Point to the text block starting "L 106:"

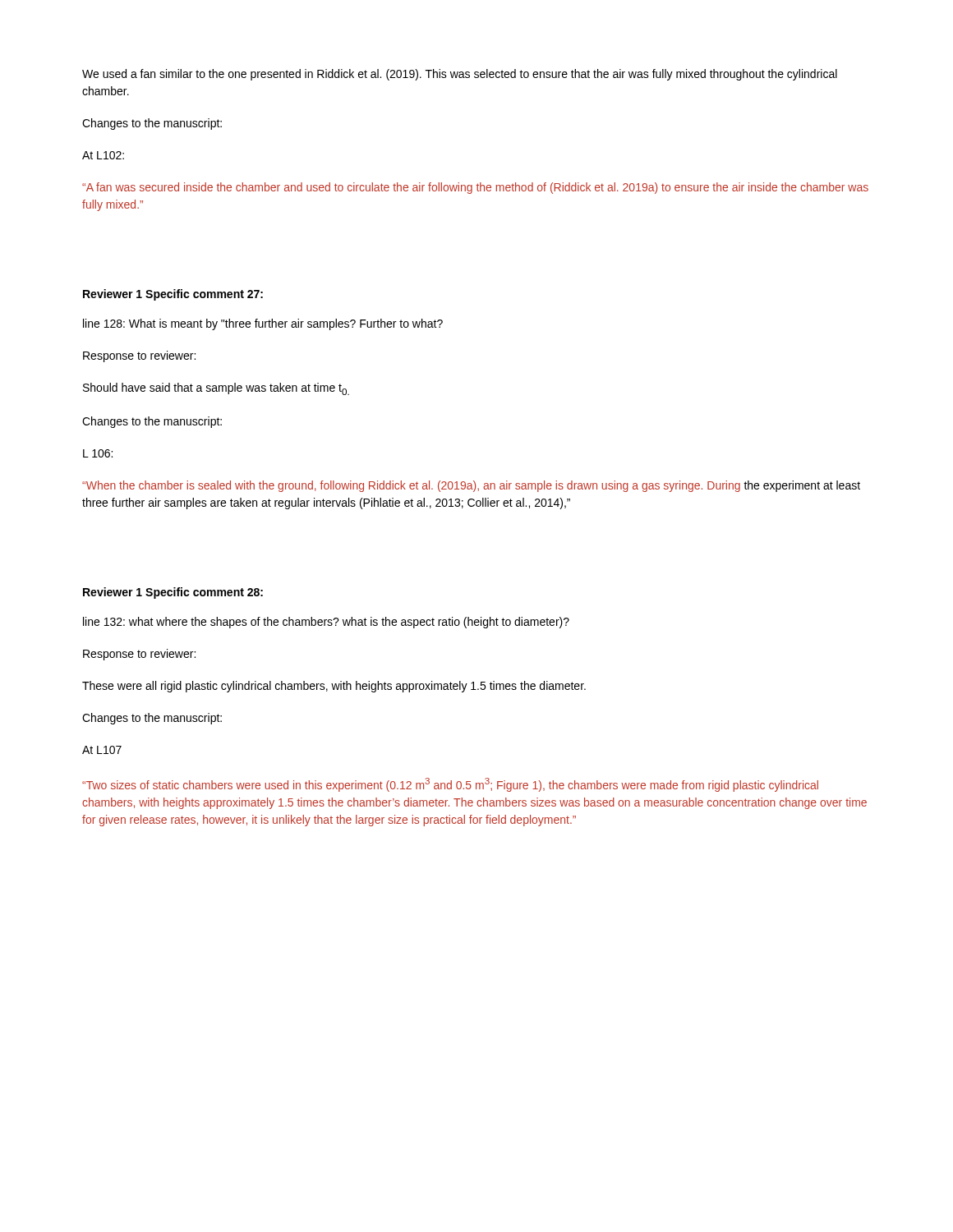pos(98,454)
